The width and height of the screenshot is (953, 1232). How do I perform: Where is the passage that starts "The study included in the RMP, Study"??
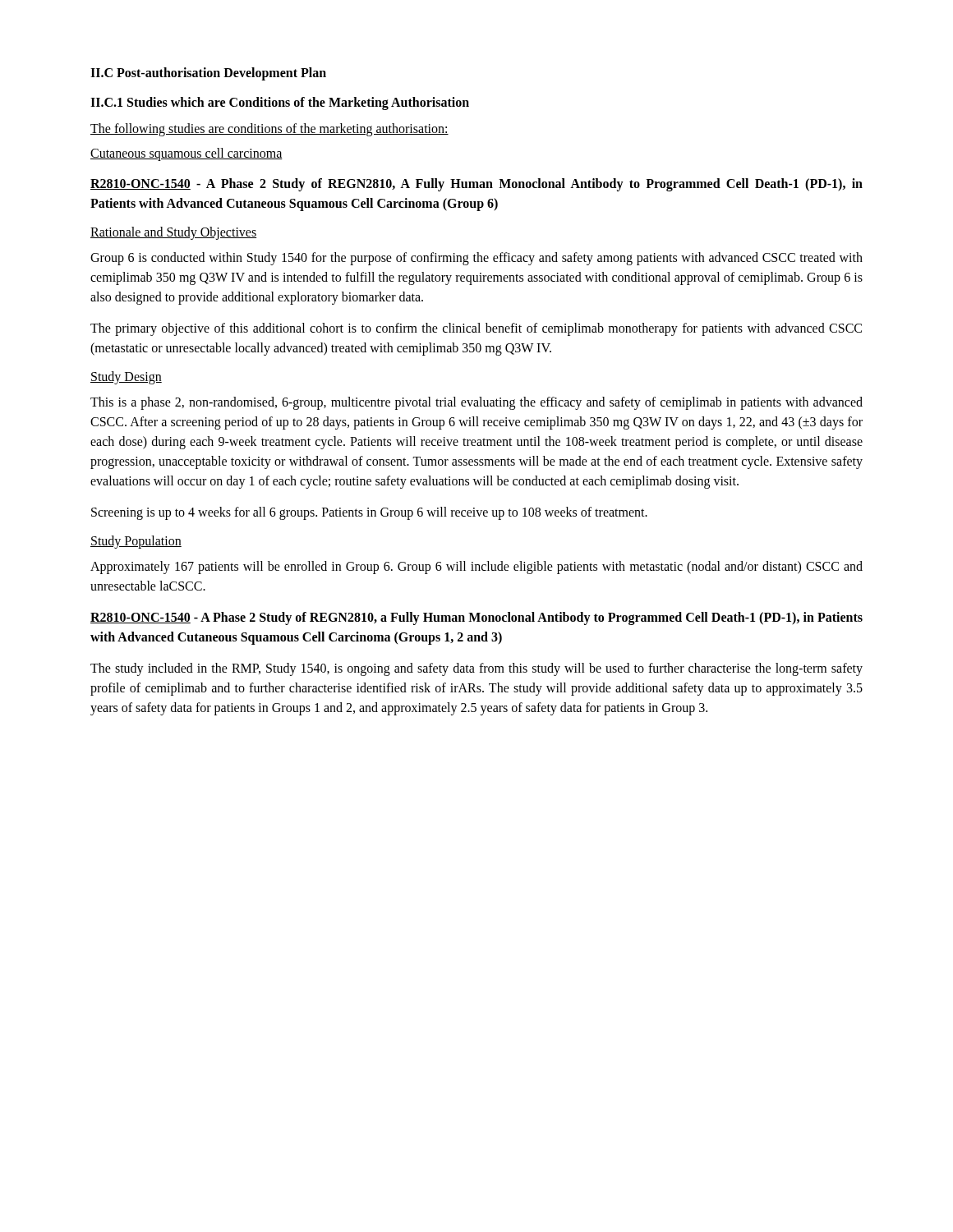(476, 688)
